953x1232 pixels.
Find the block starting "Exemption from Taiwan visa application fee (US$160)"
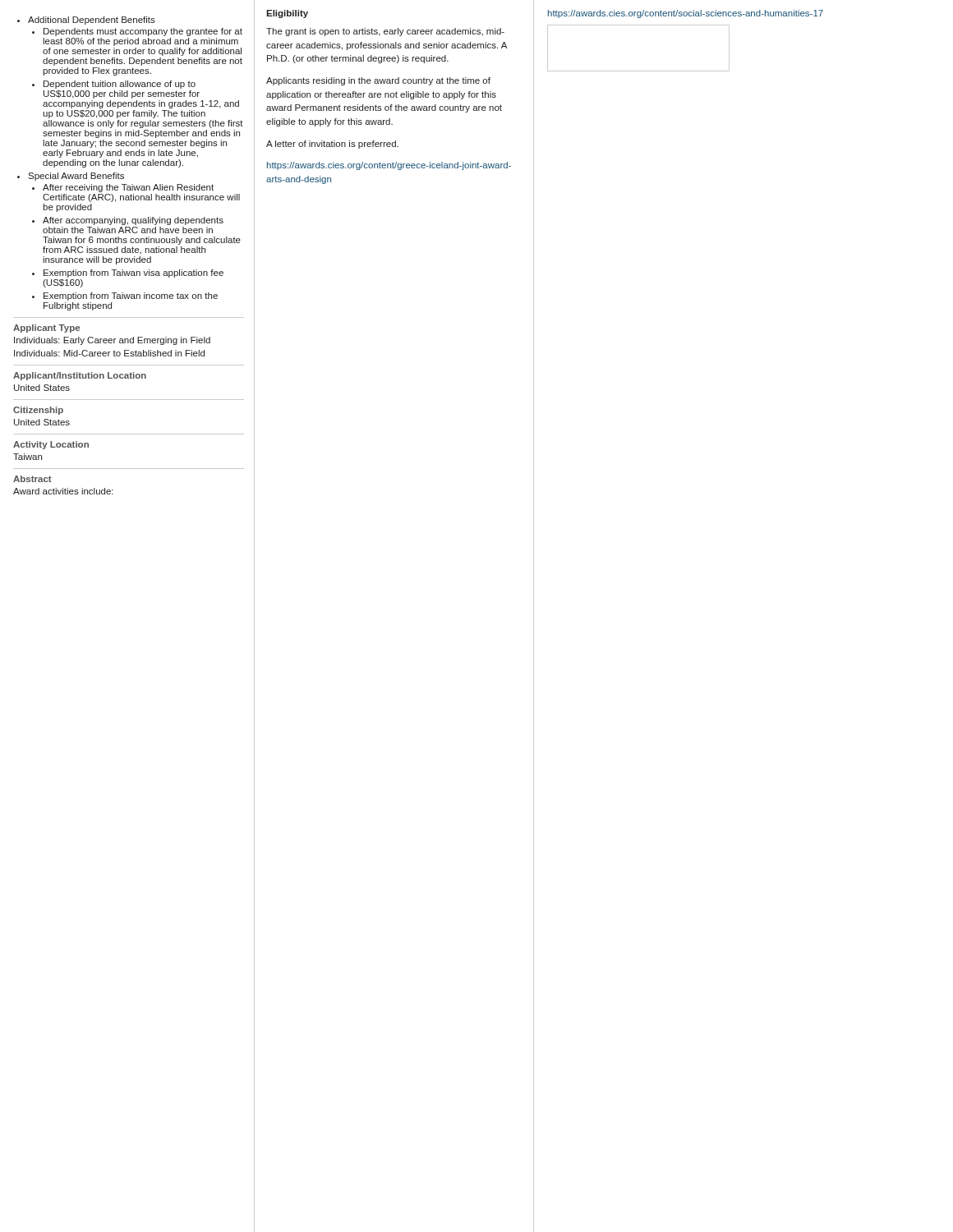133,278
